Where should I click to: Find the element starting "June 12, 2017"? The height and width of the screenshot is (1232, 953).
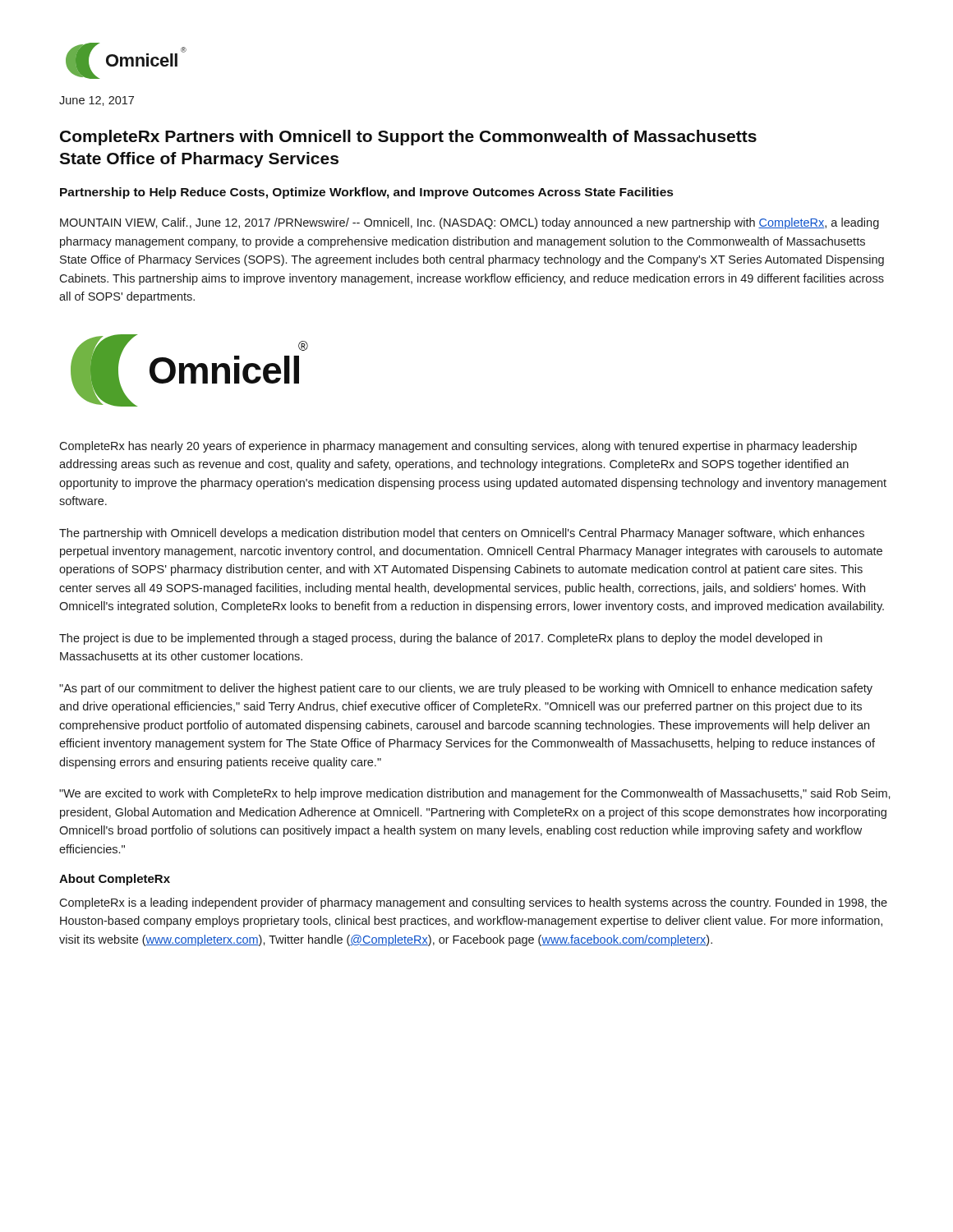[x=97, y=100]
